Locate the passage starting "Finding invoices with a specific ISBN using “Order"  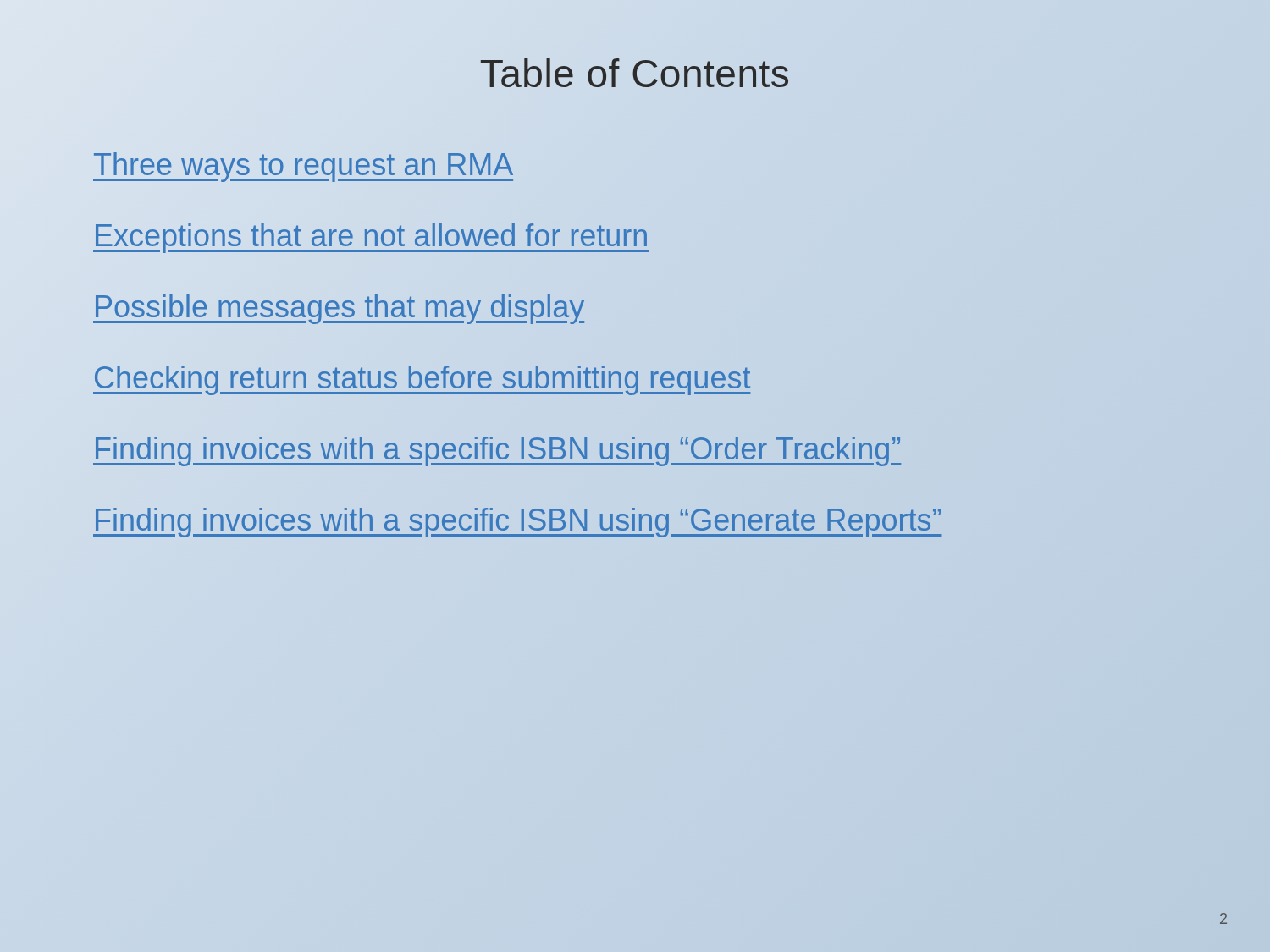497,449
